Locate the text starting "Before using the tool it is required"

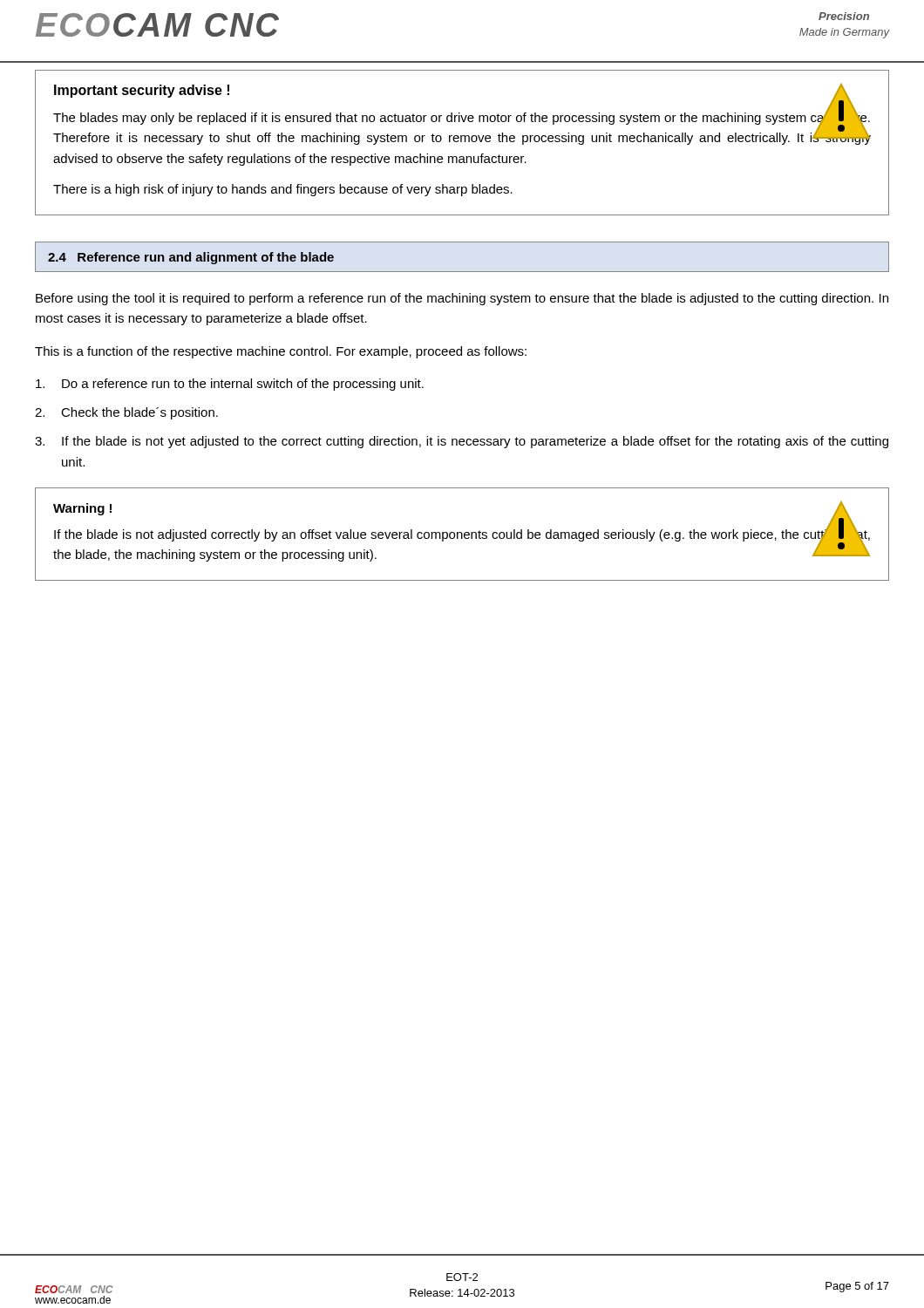(462, 308)
